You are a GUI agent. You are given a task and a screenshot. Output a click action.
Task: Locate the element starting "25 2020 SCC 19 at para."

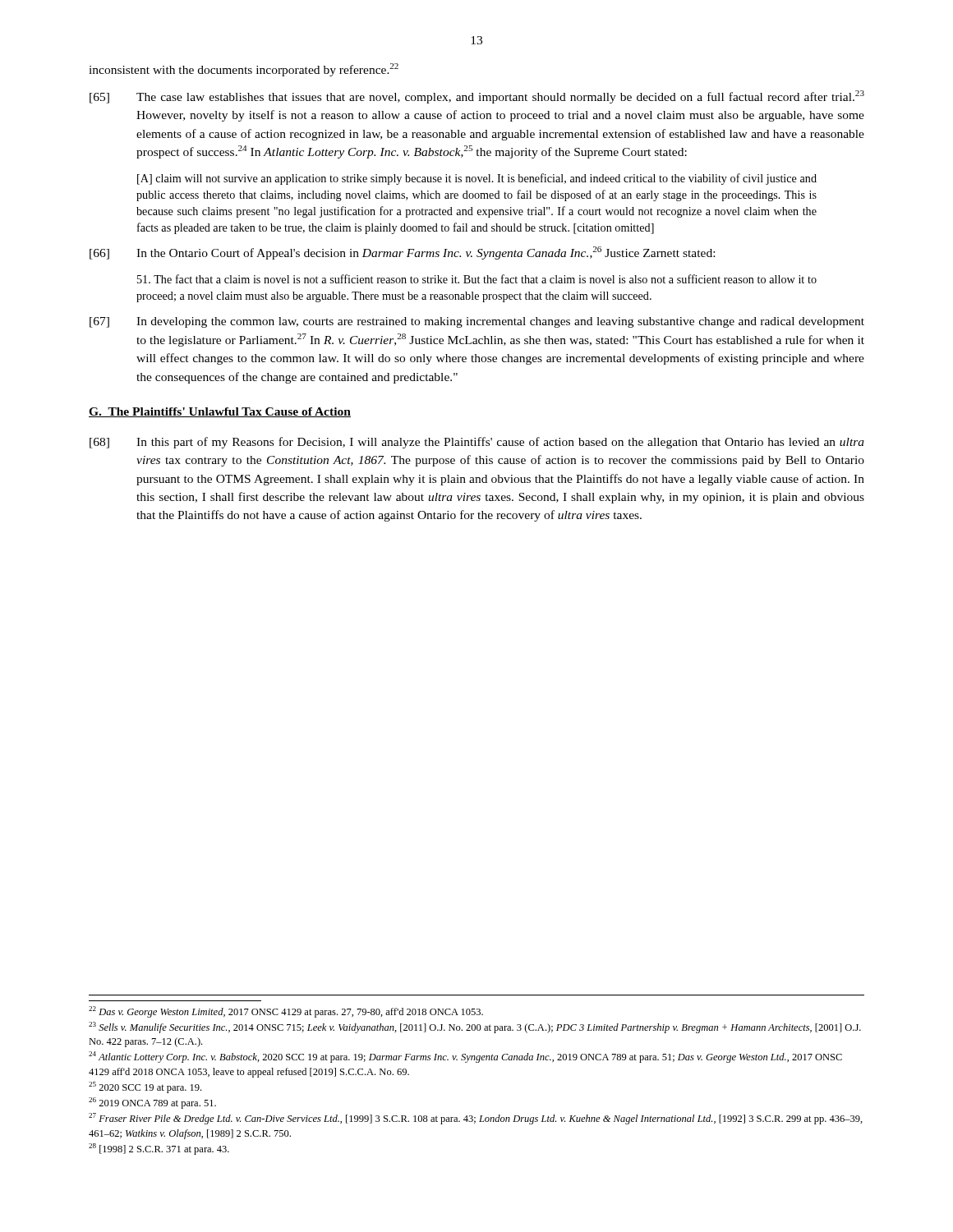[145, 1087]
